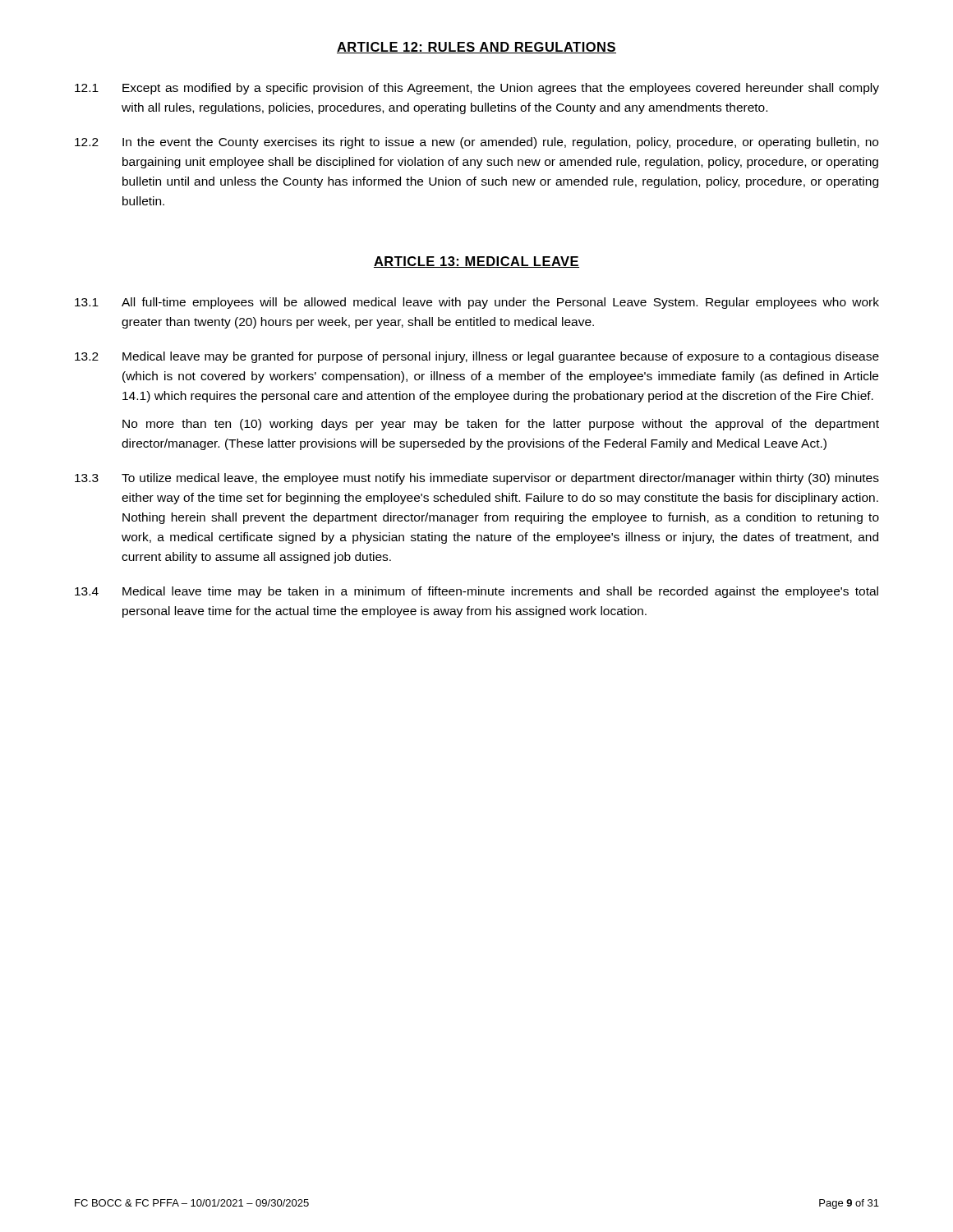This screenshot has height=1232, width=953.
Task: Point to the block beginning "12.2 In the event the County exercises"
Action: pyautogui.click(x=476, y=172)
